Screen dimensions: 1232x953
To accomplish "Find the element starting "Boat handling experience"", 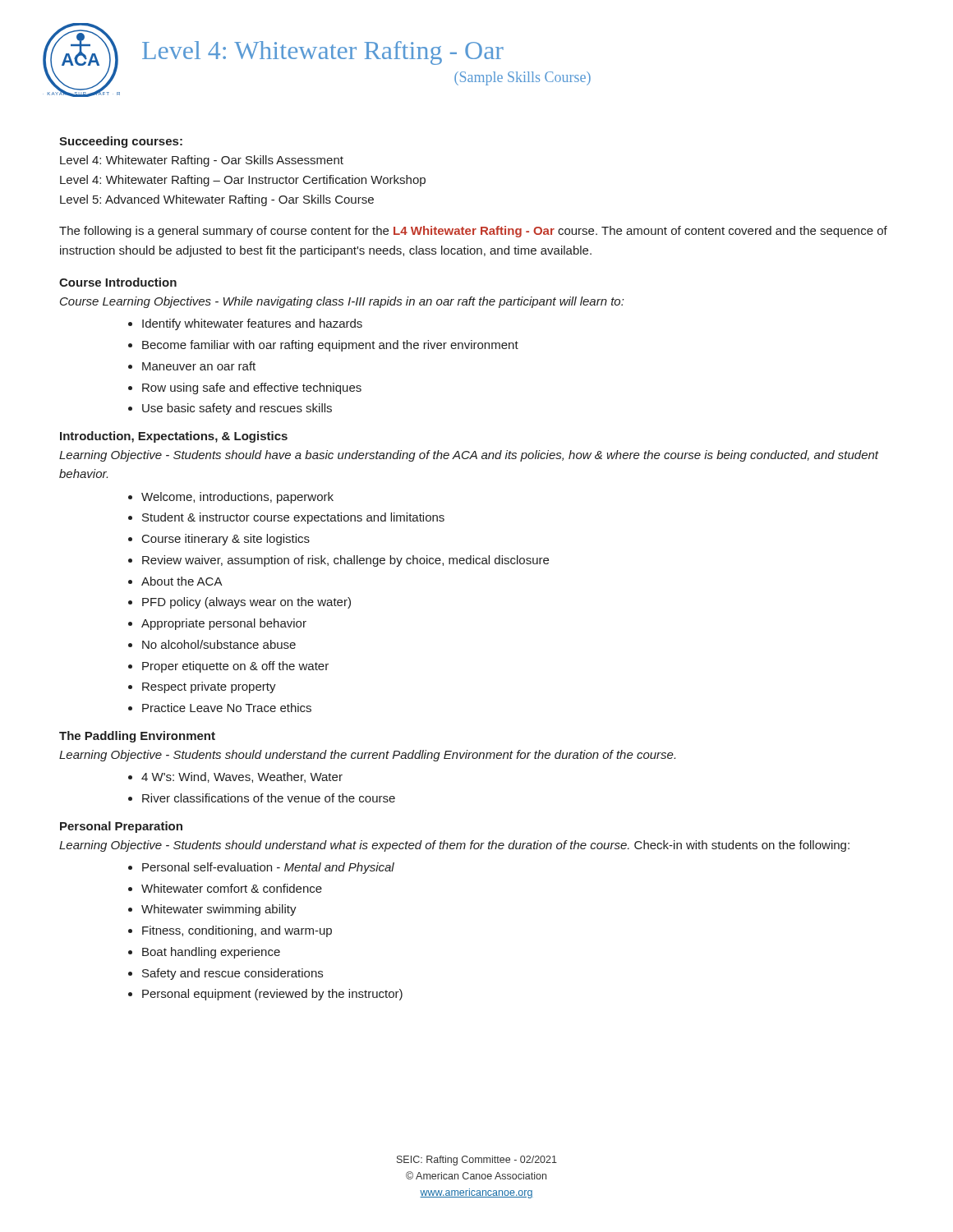I will coord(211,951).
